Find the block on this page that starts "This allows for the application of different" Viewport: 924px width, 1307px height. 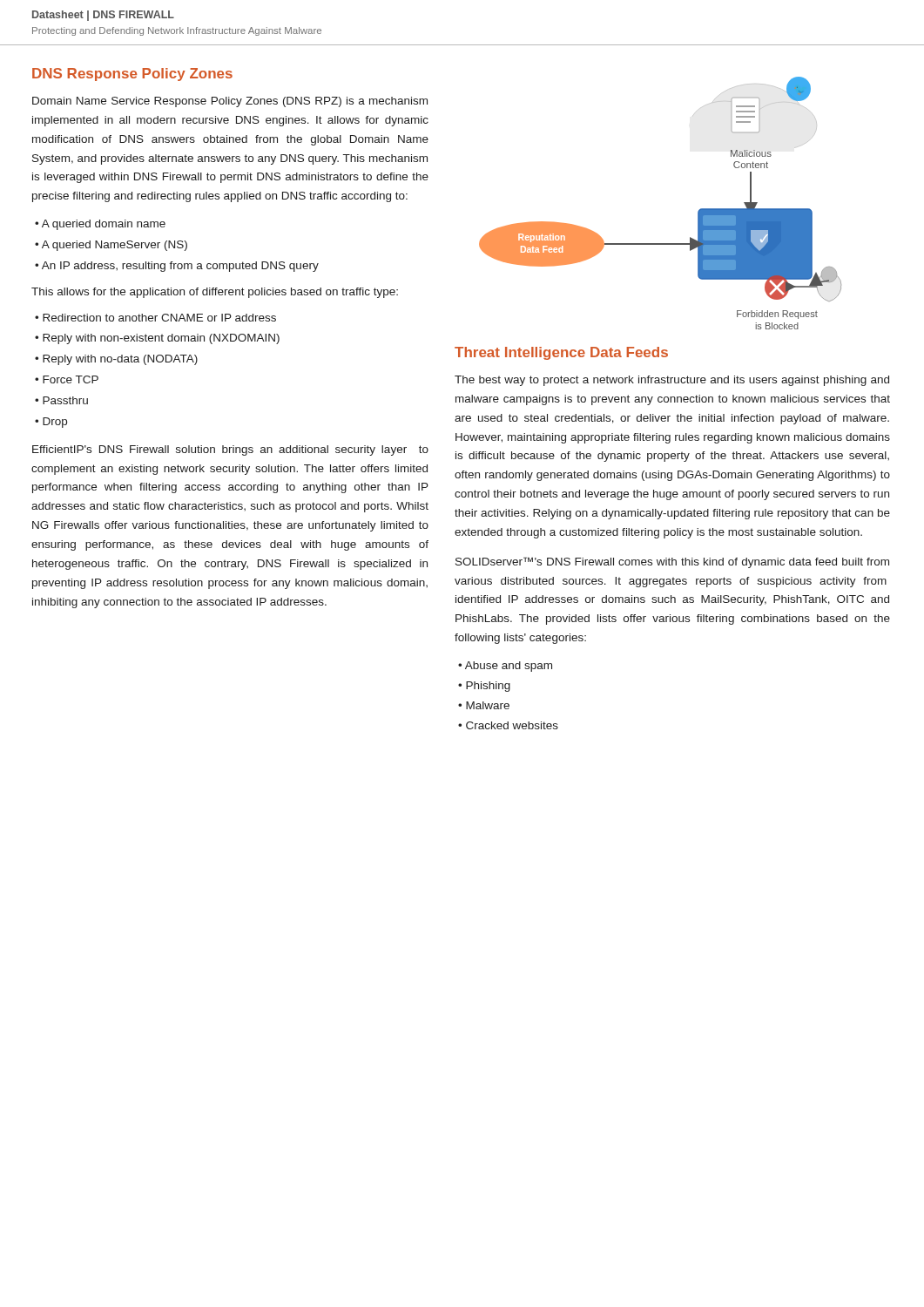tap(215, 291)
